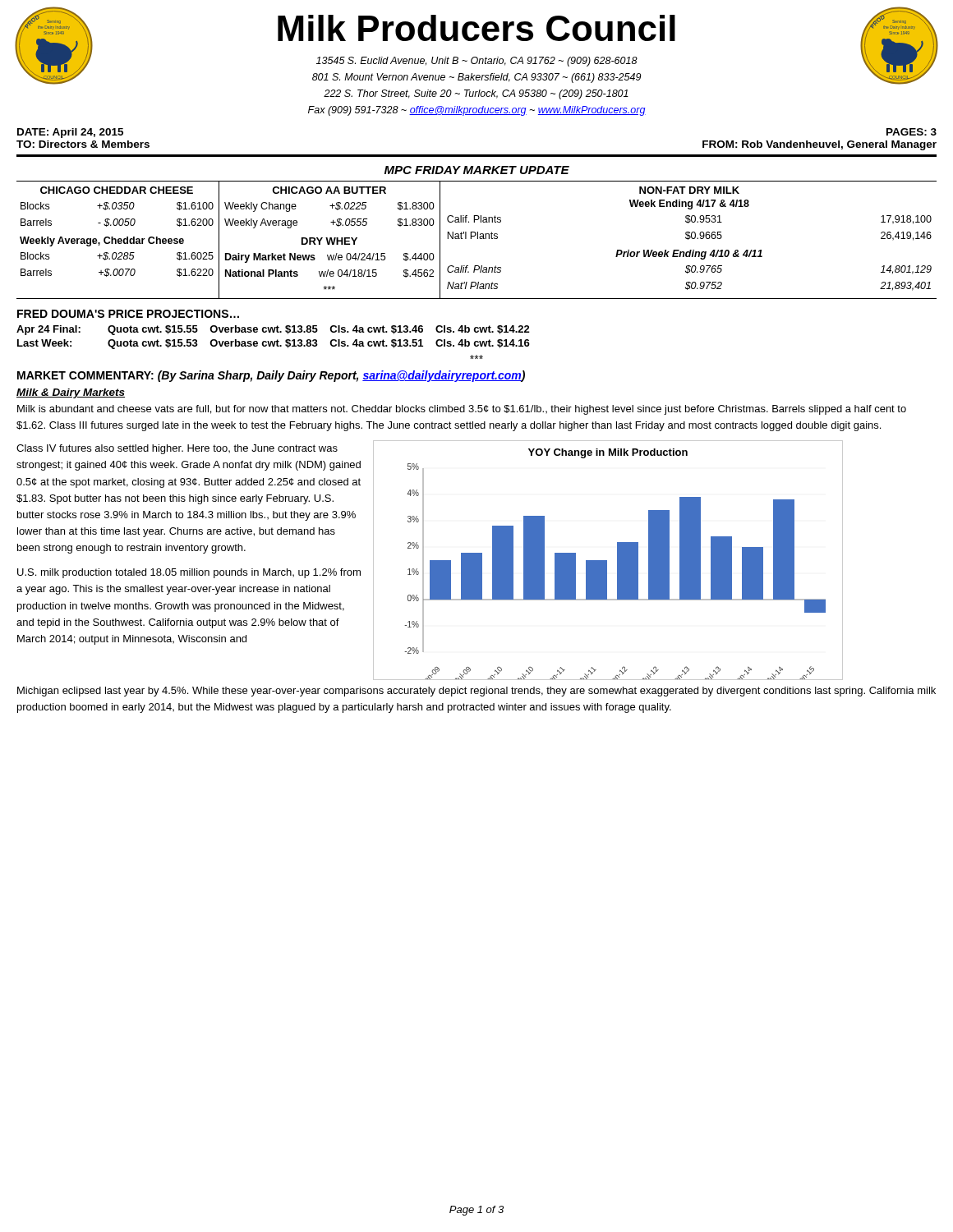Click on the section header containing "MPC FRIDAY MARKET UPDATE"
Image resolution: width=953 pixels, height=1232 pixels.
coord(476,170)
